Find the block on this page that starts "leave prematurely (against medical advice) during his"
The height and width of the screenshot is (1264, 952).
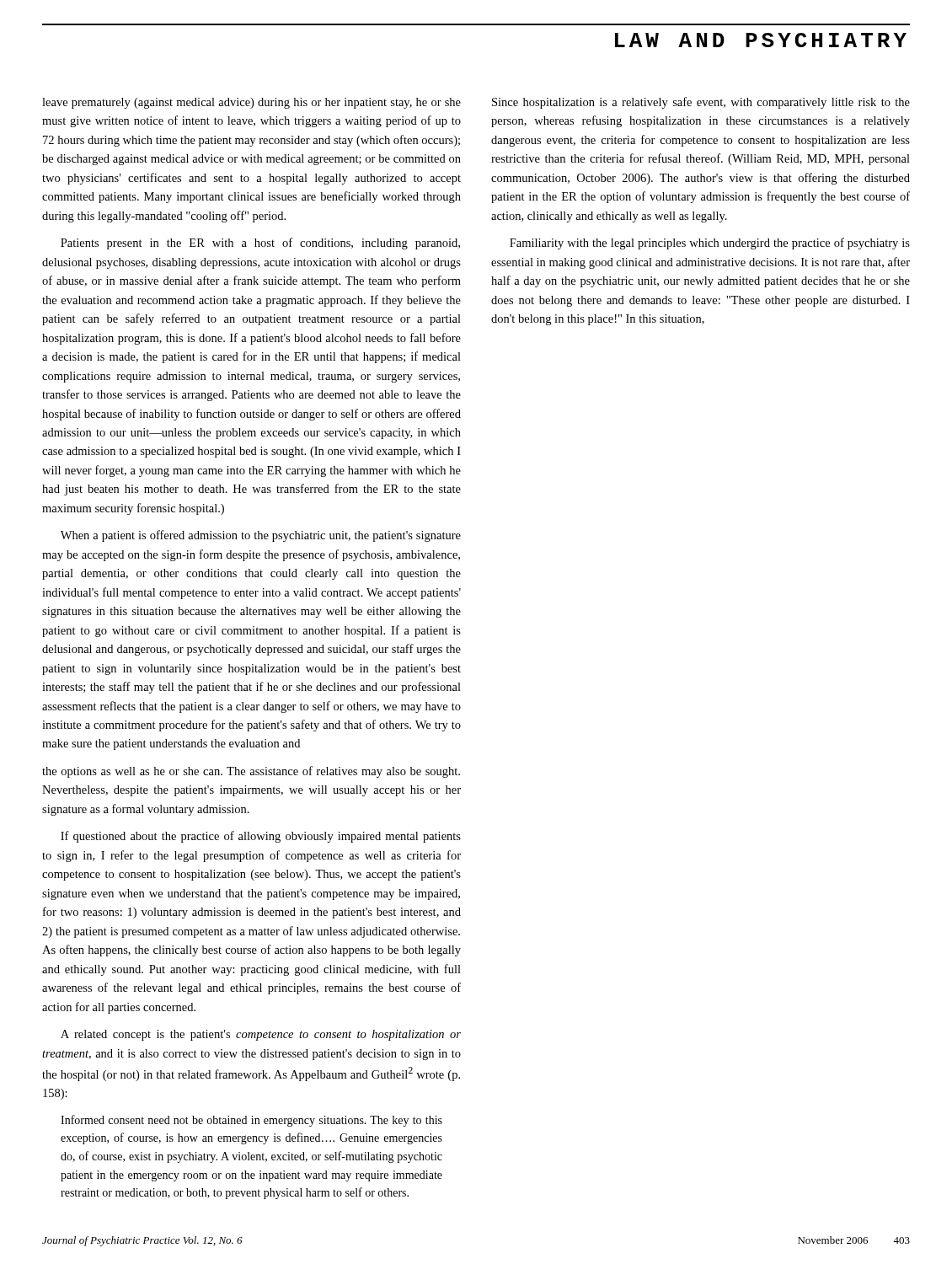click(x=251, y=423)
